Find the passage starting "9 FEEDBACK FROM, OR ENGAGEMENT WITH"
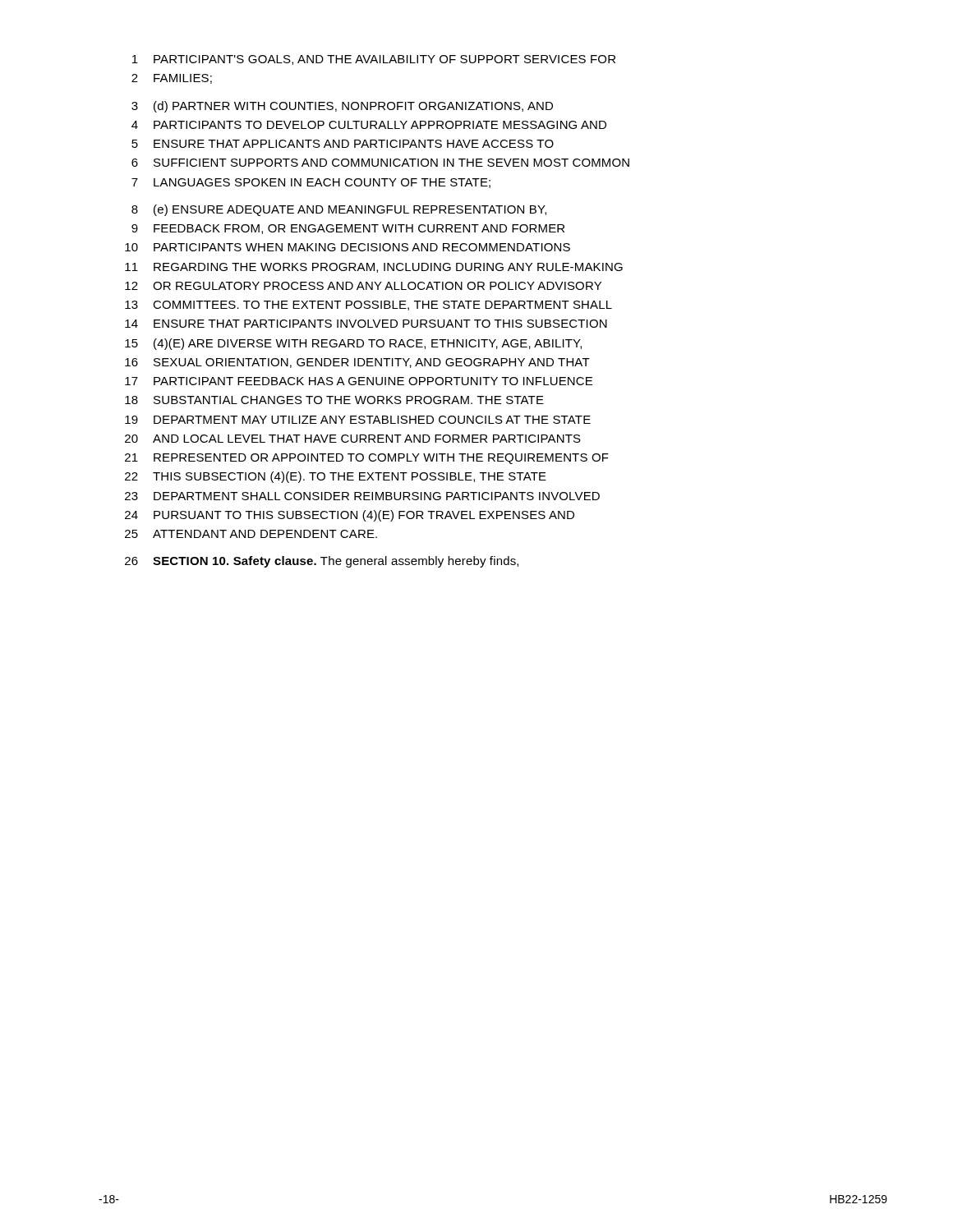This screenshot has width=953, height=1232. [493, 228]
